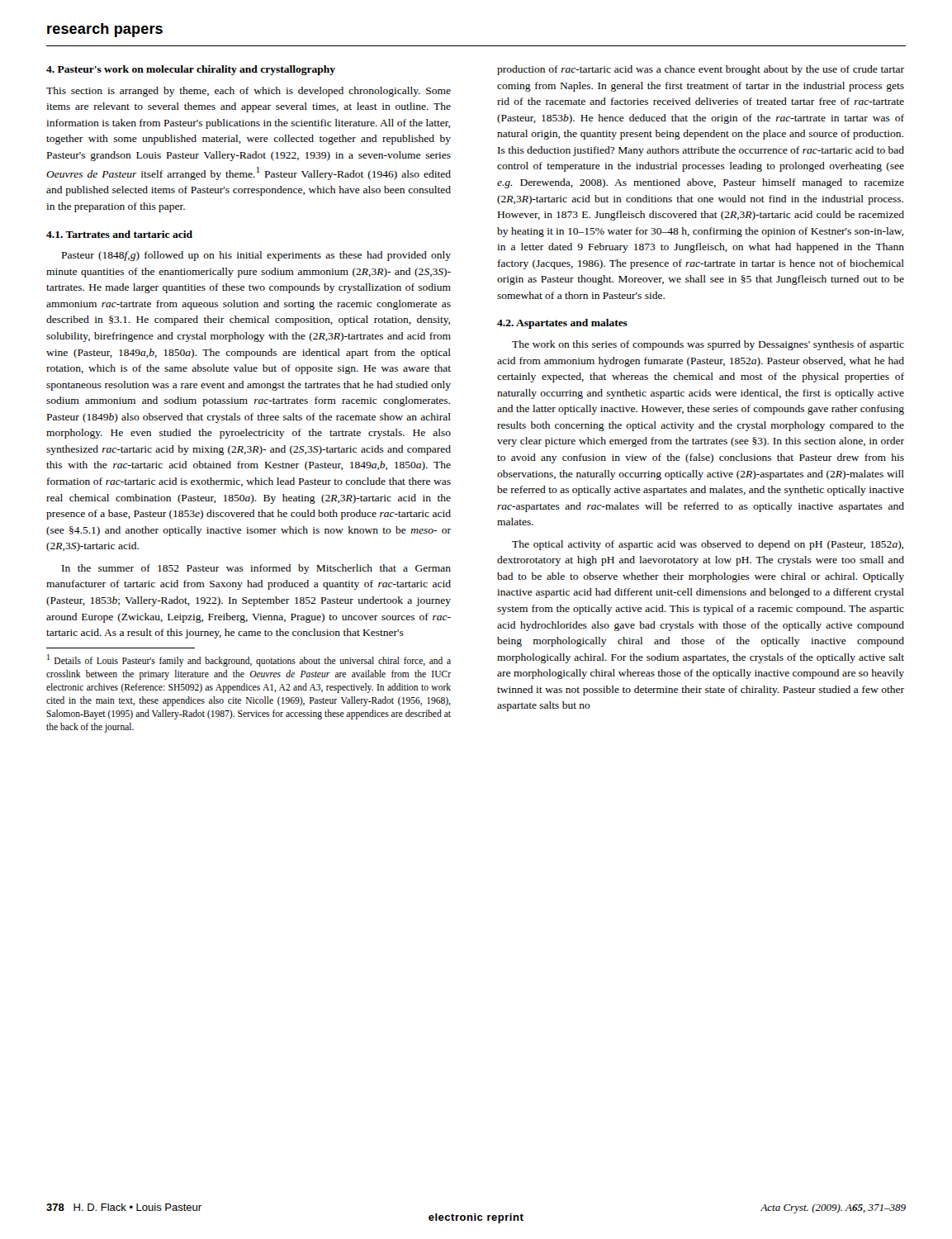
Task: Where is the passage that starts "1 Details of Louis Pasteur's family and background,"?
Action: (x=249, y=692)
